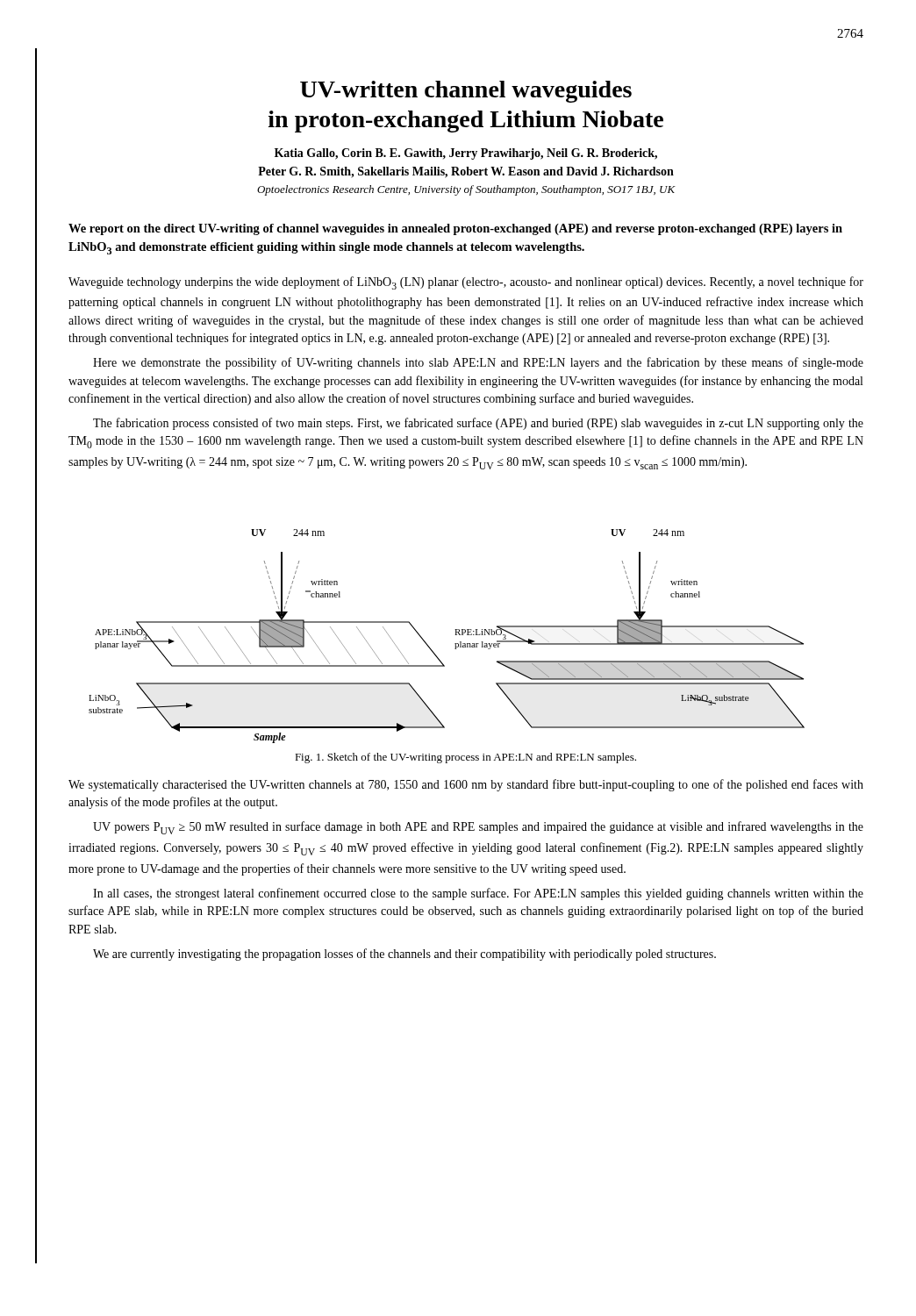Point to the block beginning "Waveguide technology underpins the wide"
916x1316 pixels.
click(x=466, y=374)
